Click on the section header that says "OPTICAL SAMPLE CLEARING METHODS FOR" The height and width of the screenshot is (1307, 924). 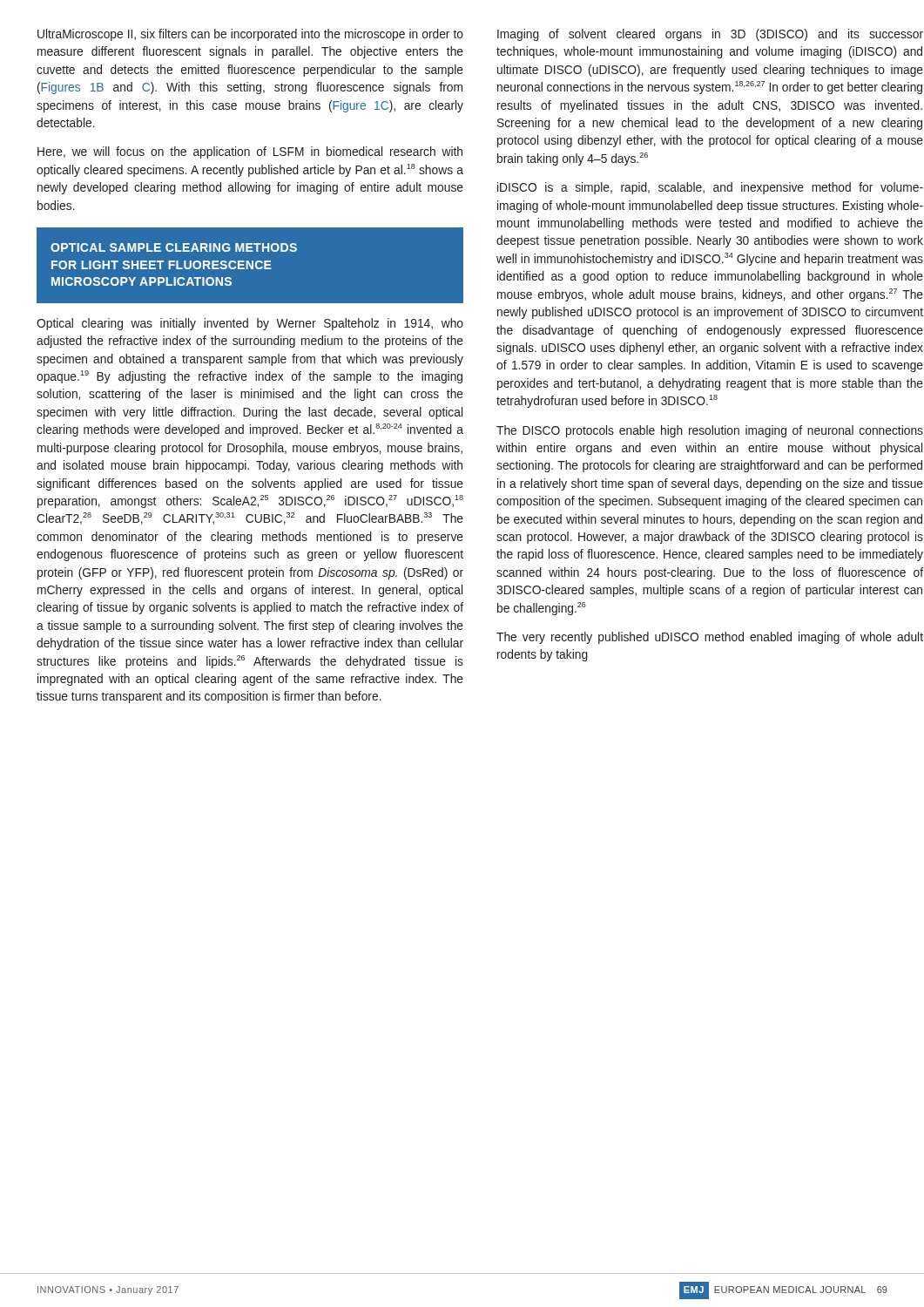[x=174, y=265]
